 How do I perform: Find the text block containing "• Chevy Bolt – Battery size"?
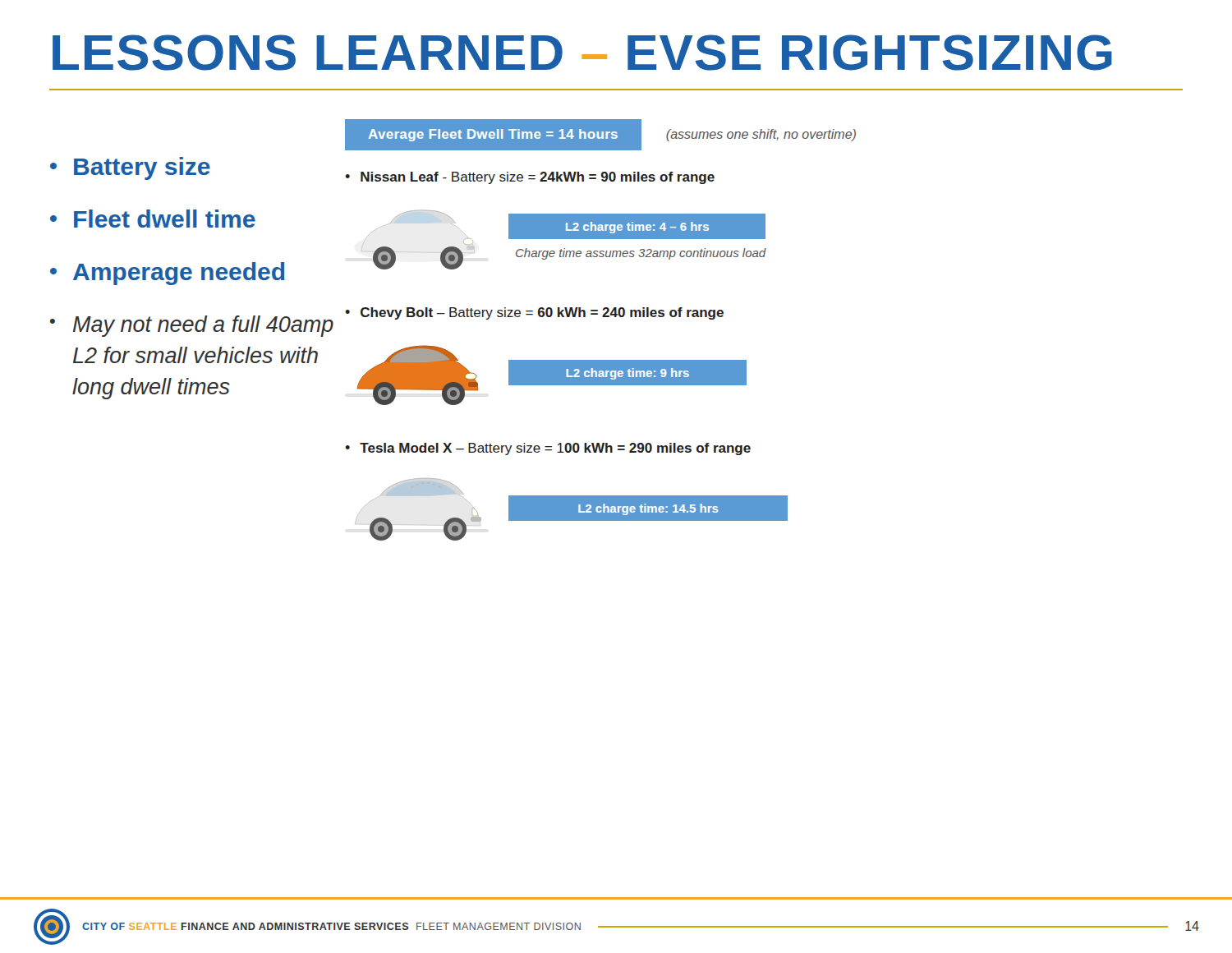(534, 313)
